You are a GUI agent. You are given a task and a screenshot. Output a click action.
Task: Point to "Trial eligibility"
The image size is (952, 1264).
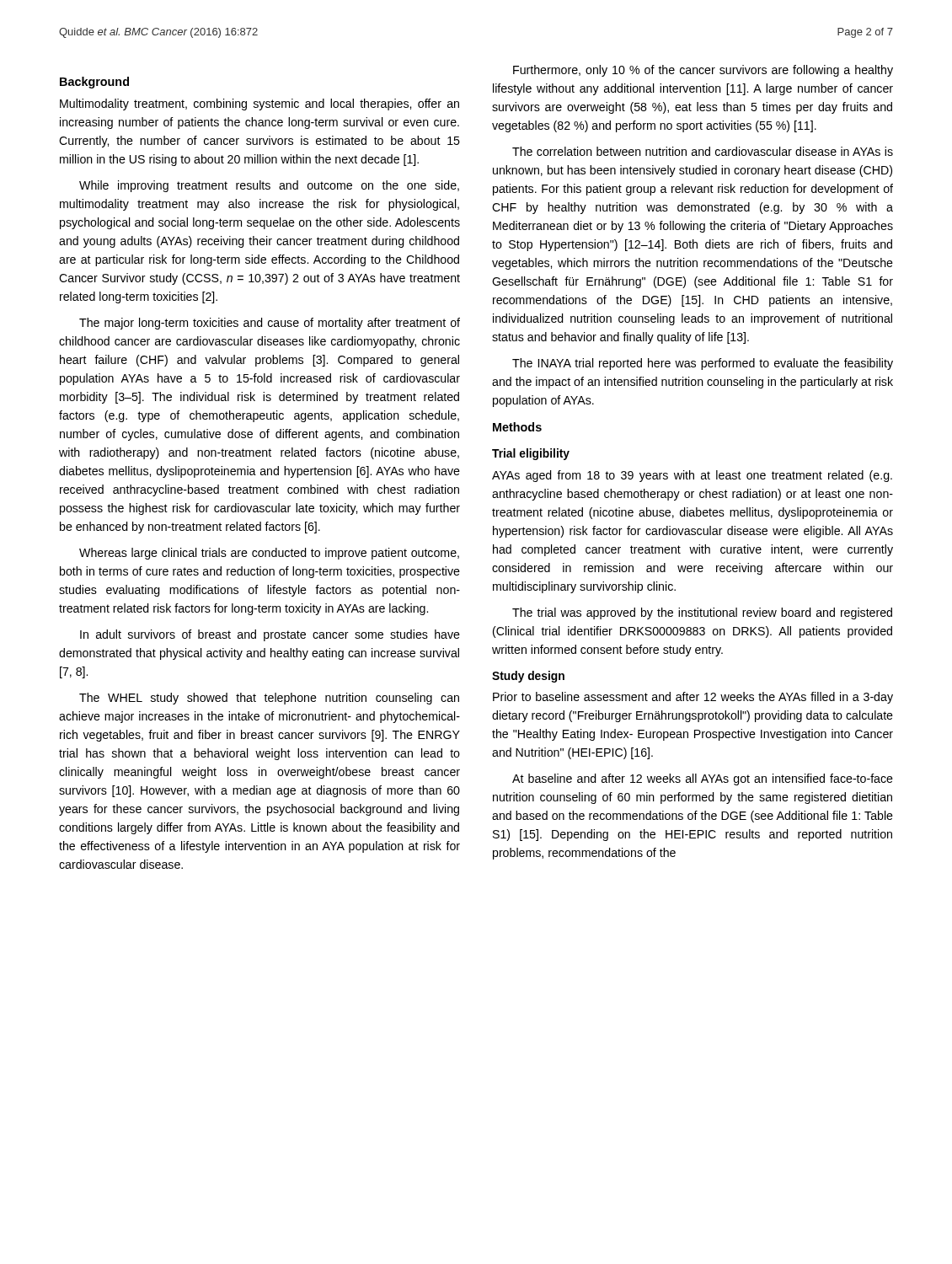531,454
